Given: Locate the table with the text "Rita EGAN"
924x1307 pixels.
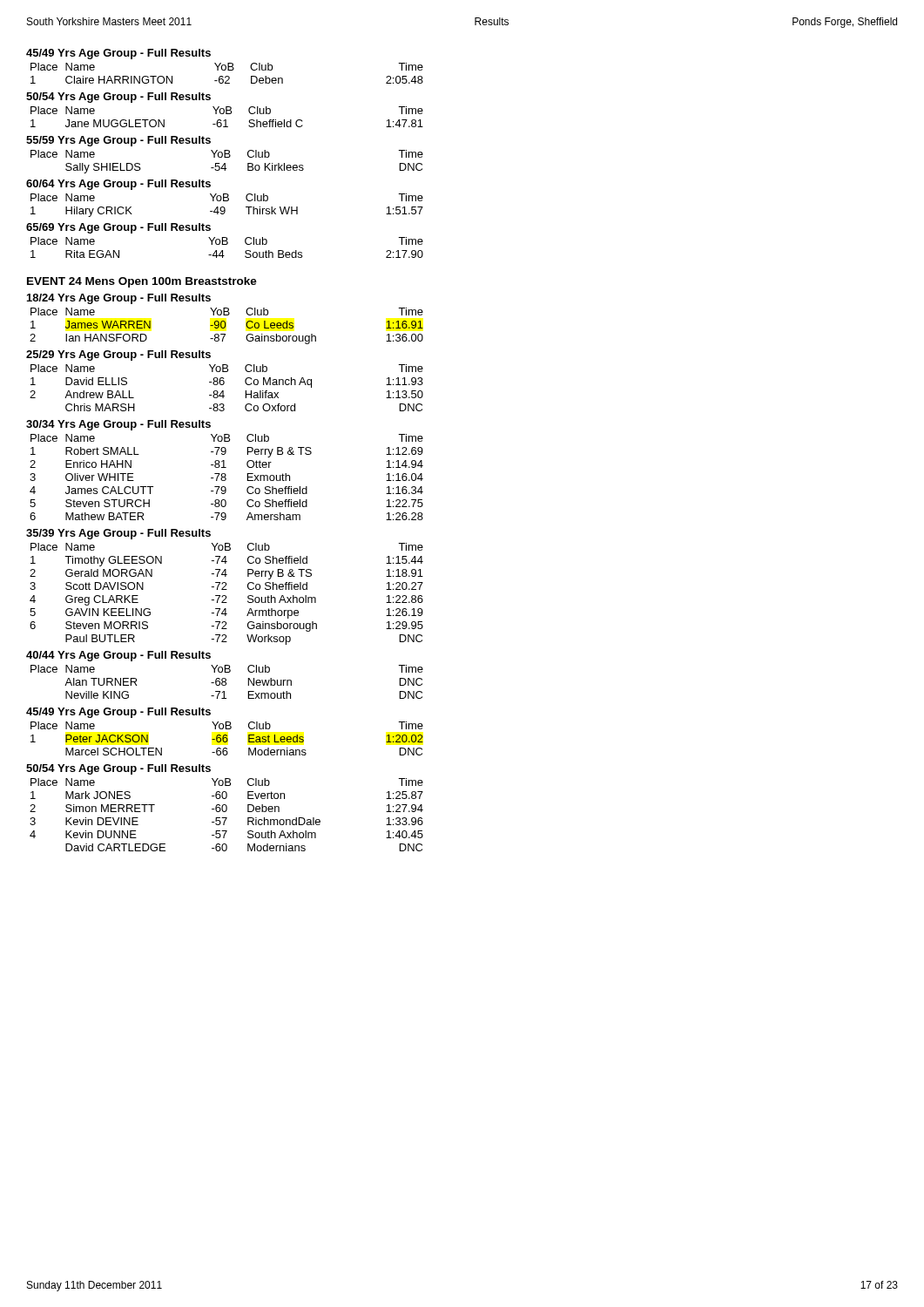Looking at the screenshot, I should [244, 247].
